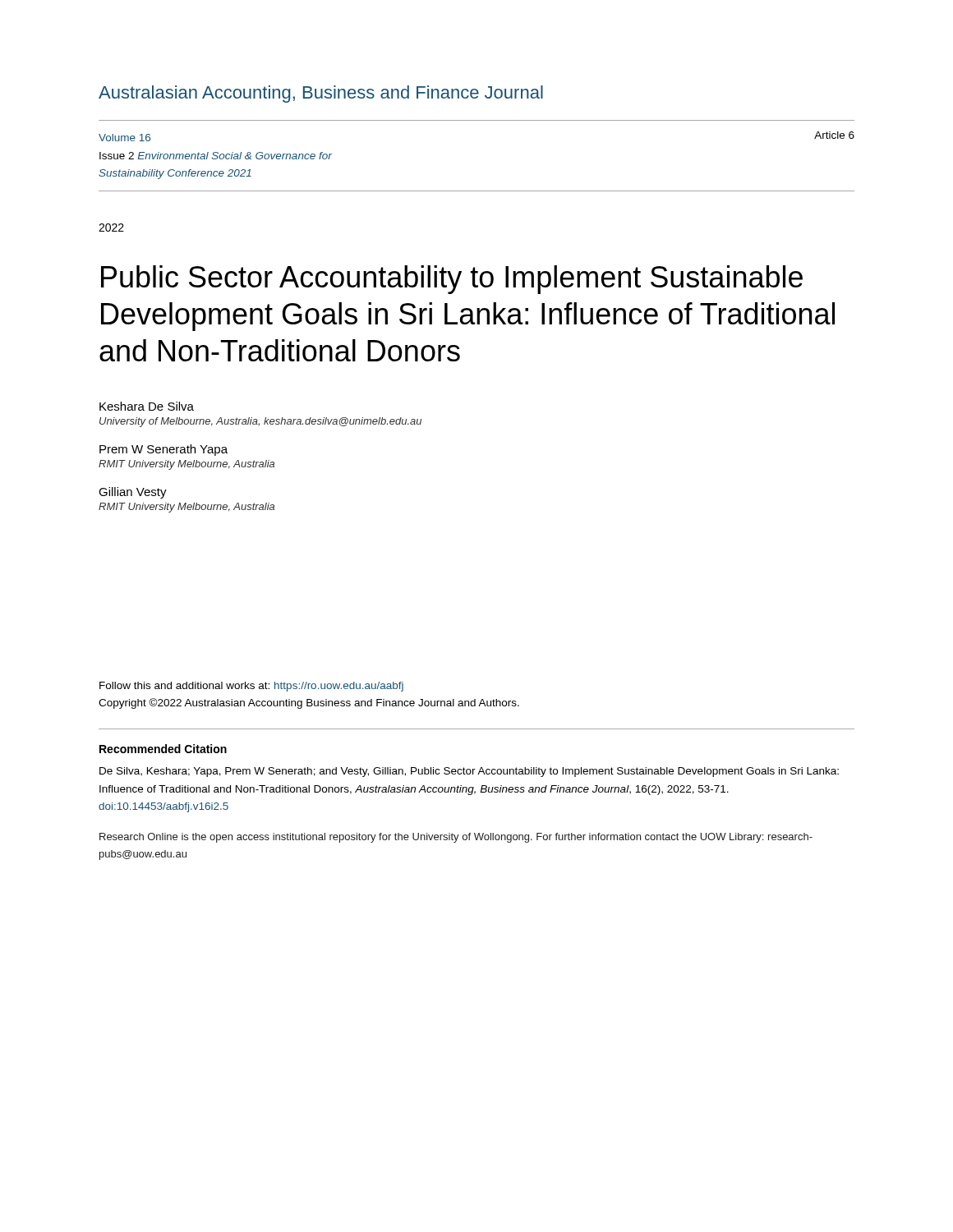The width and height of the screenshot is (953, 1232).
Task: Find the passage starting "Keshara De Silva University of"
Action: click(147, 406)
